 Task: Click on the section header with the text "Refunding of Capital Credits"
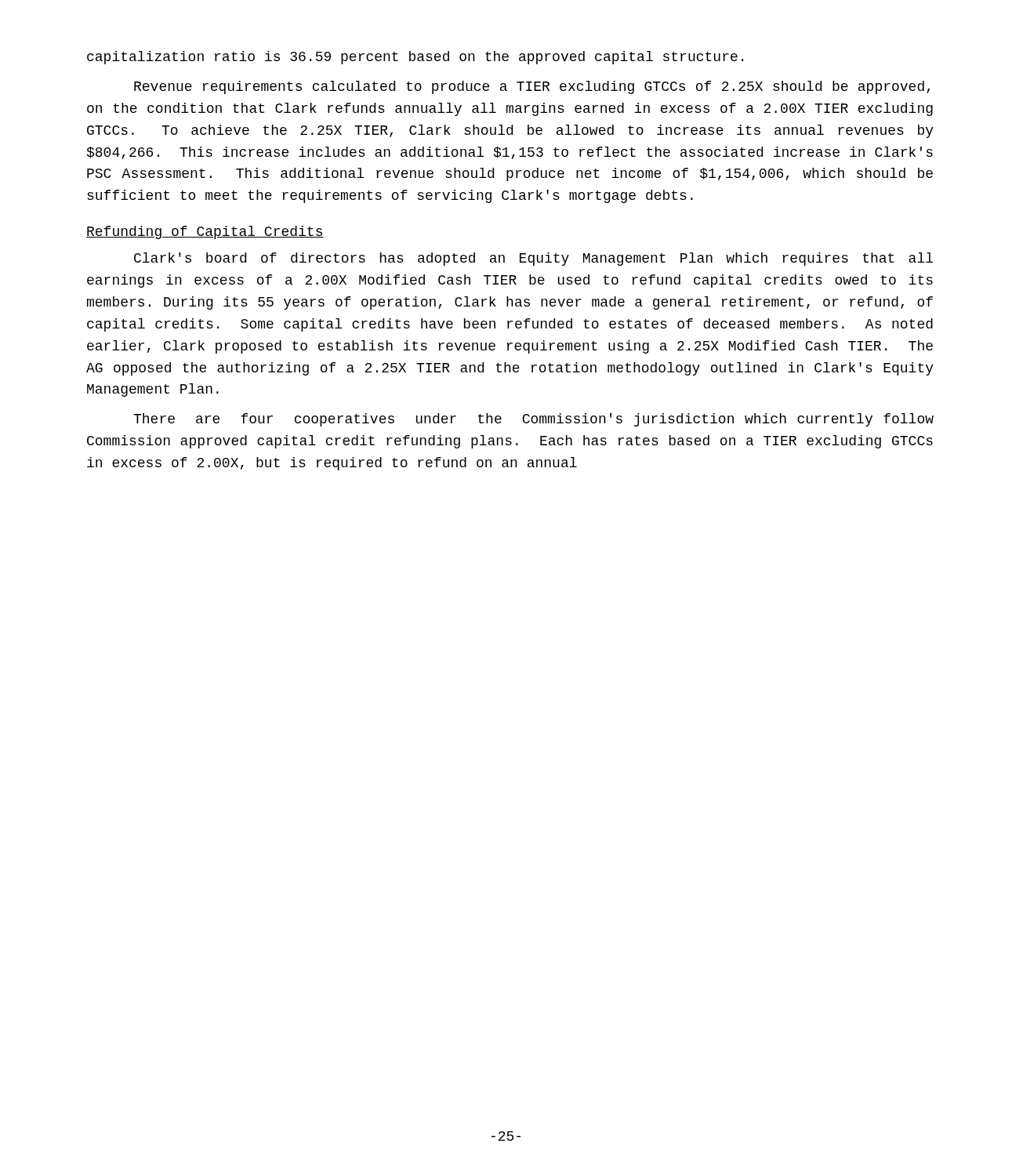tap(205, 232)
